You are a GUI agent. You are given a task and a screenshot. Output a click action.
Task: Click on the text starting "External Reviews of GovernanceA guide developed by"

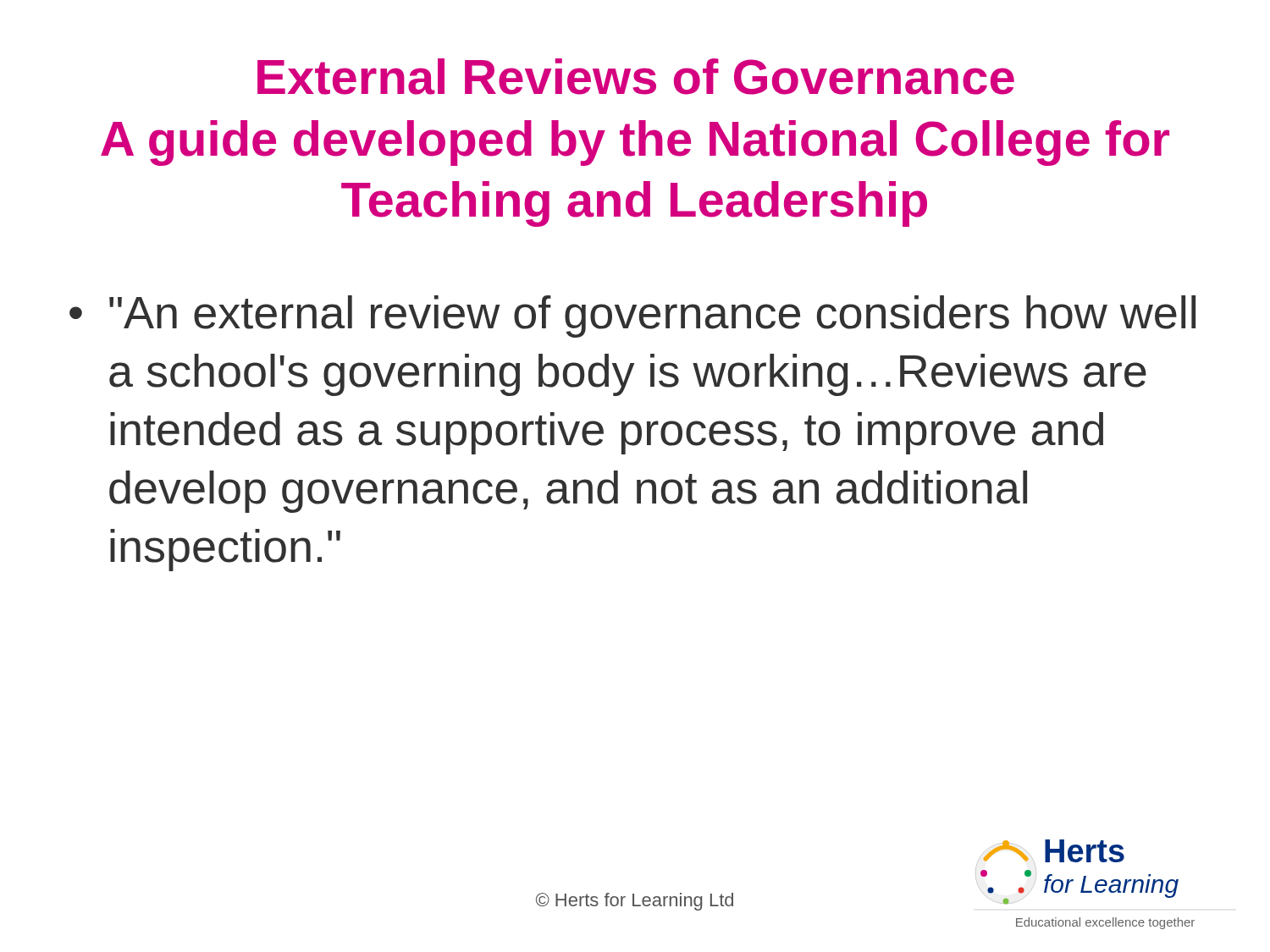point(635,138)
